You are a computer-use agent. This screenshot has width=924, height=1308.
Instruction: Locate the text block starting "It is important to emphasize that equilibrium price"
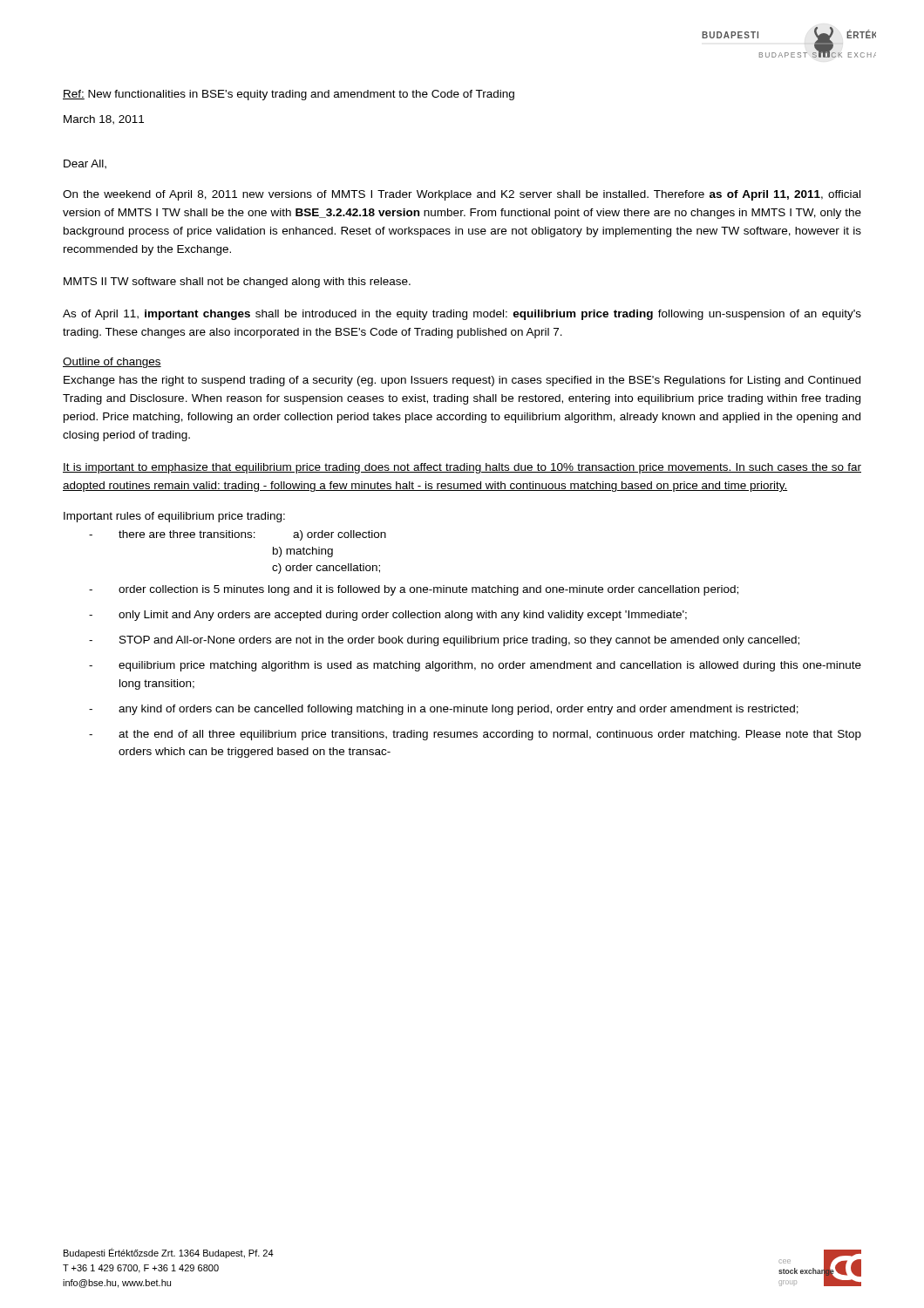coord(462,476)
